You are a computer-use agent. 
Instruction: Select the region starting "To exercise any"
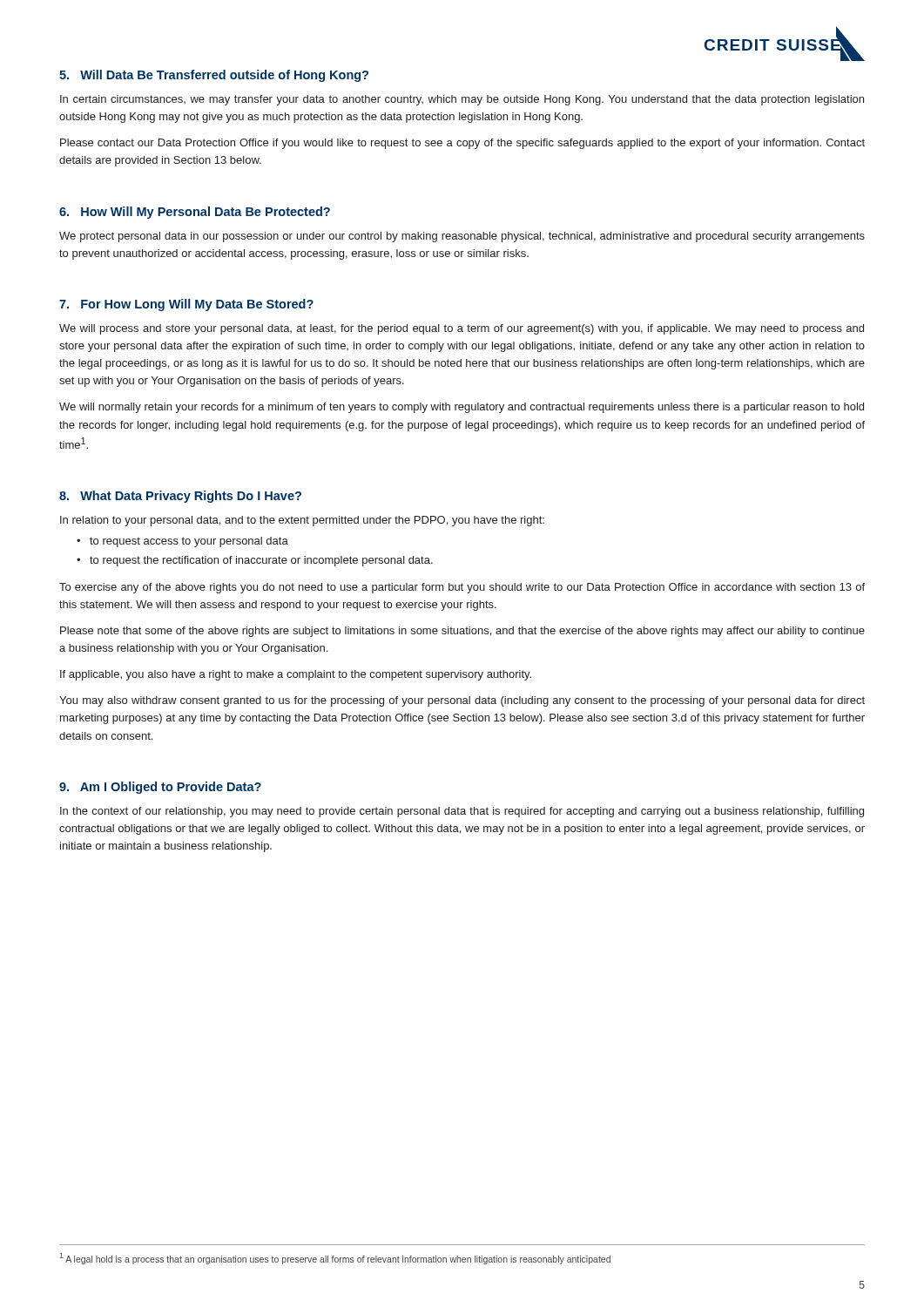[462, 595]
